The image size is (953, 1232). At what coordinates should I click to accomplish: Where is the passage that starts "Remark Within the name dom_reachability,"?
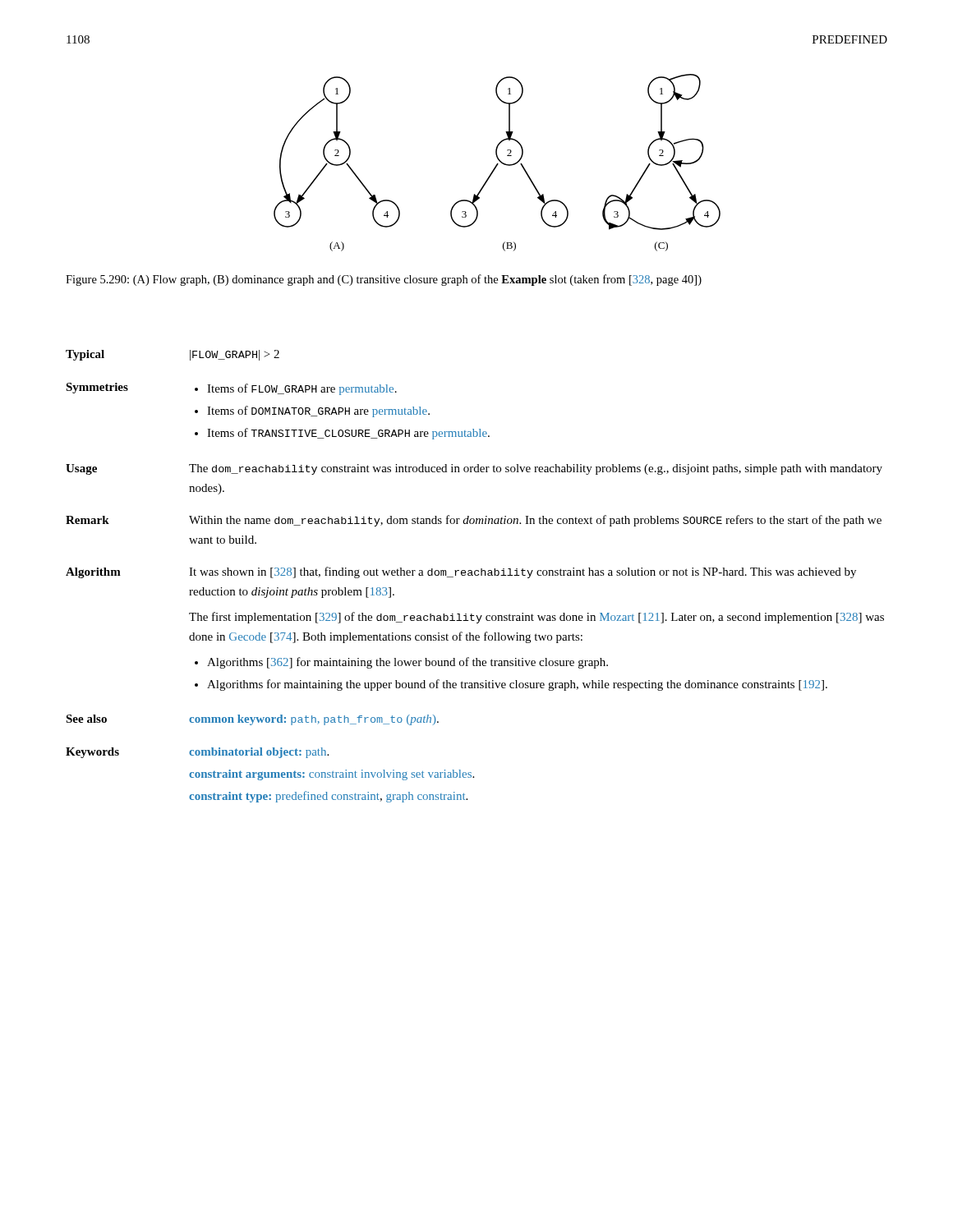tap(476, 530)
